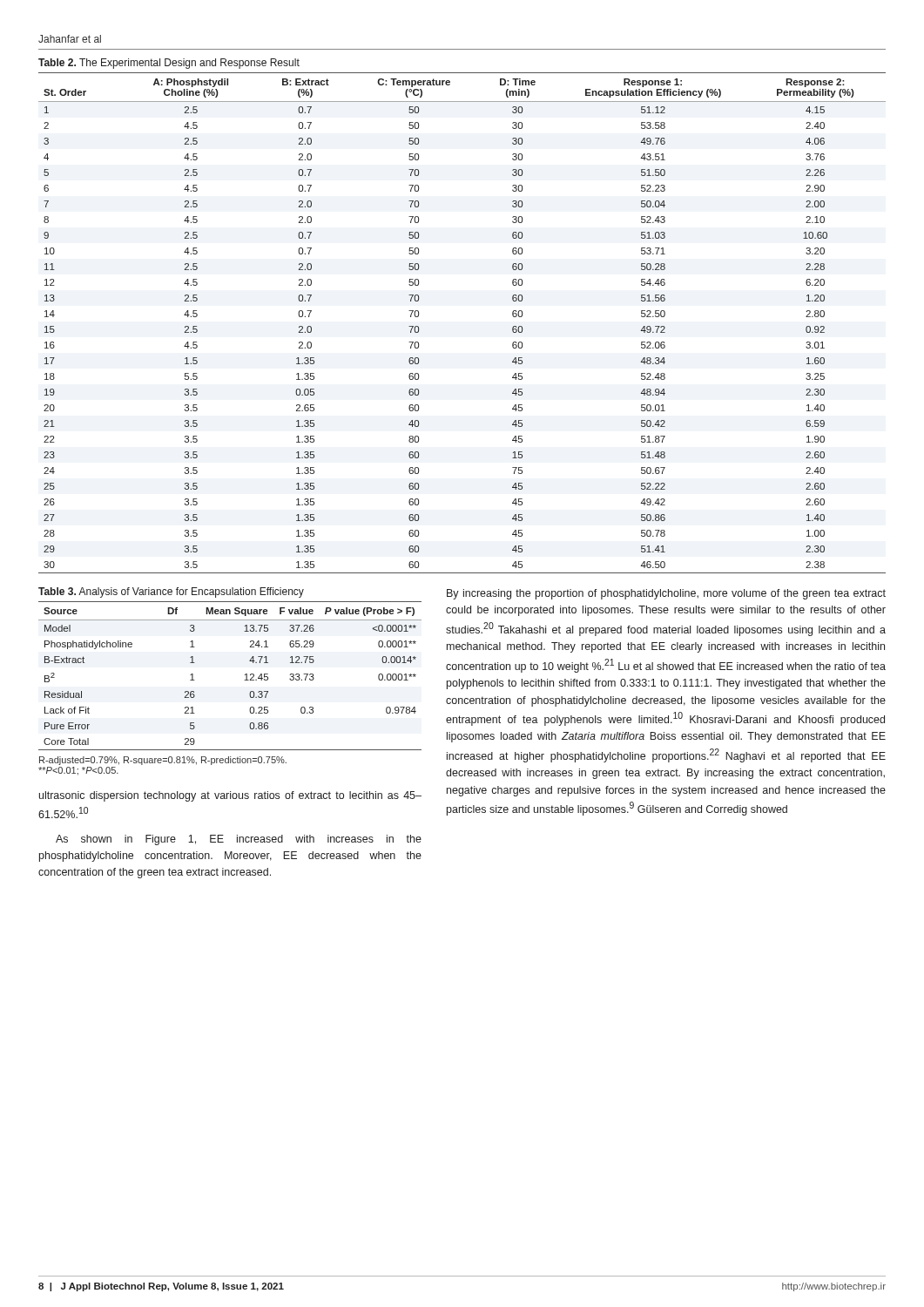
Task: Select the text starting "R-adjusted=0.79%, R-square=0.81%, R-prediction=0.75%. **P<0.01; *P<0.05."
Action: click(x=163, y=765)
